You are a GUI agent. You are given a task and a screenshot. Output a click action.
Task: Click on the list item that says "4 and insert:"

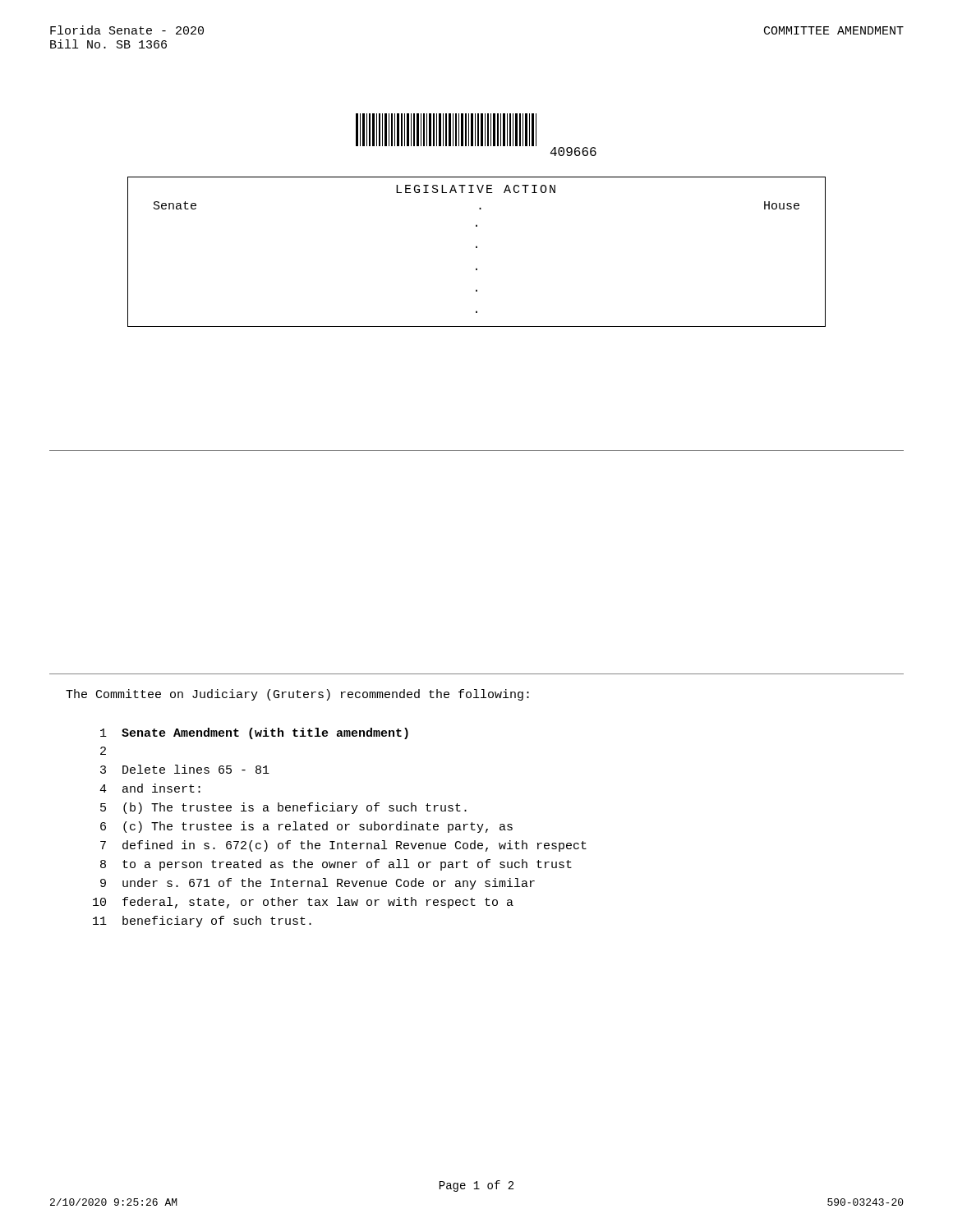(x=150, y=788)
